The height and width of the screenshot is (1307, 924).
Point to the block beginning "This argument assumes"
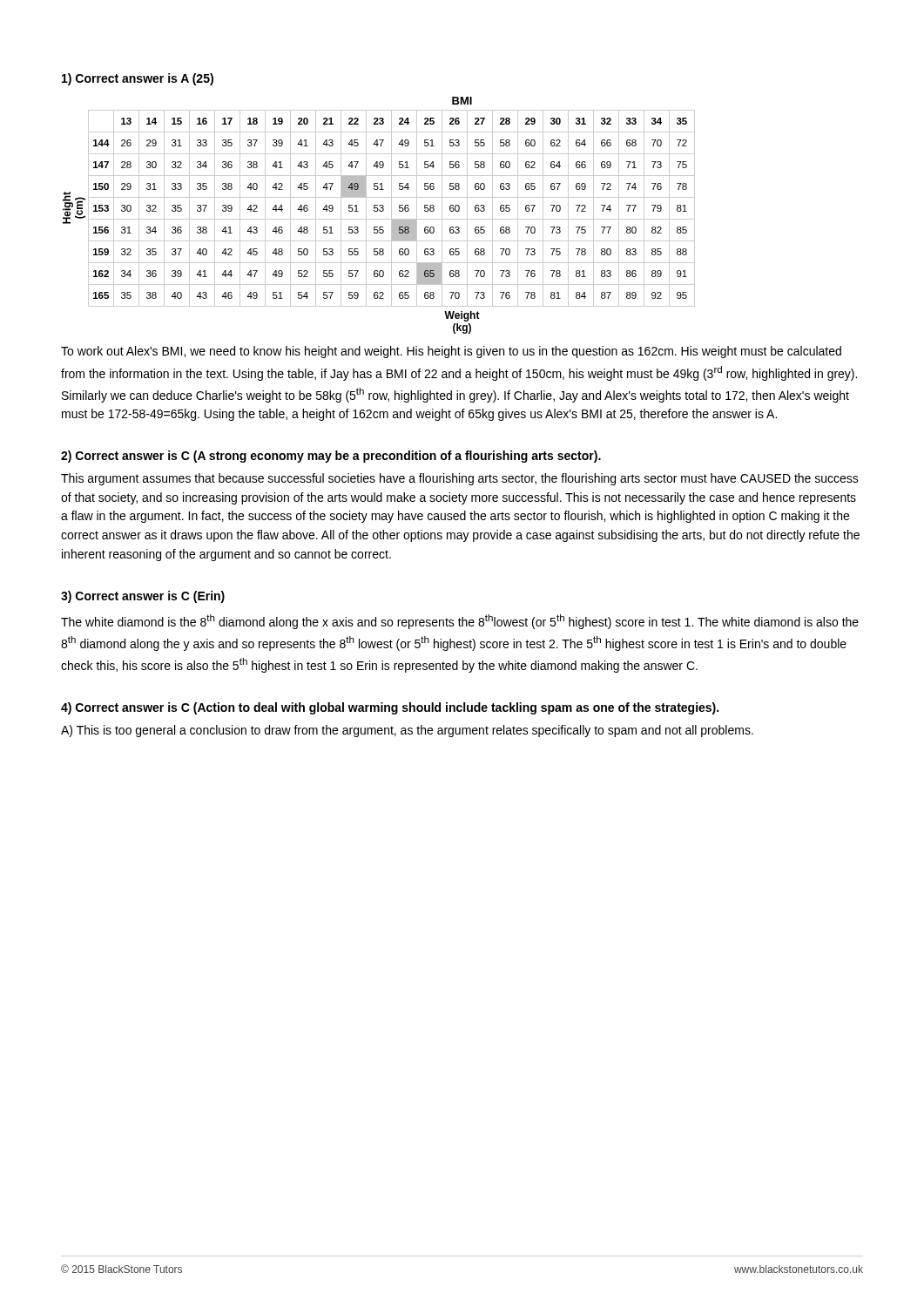click(460, 516)
